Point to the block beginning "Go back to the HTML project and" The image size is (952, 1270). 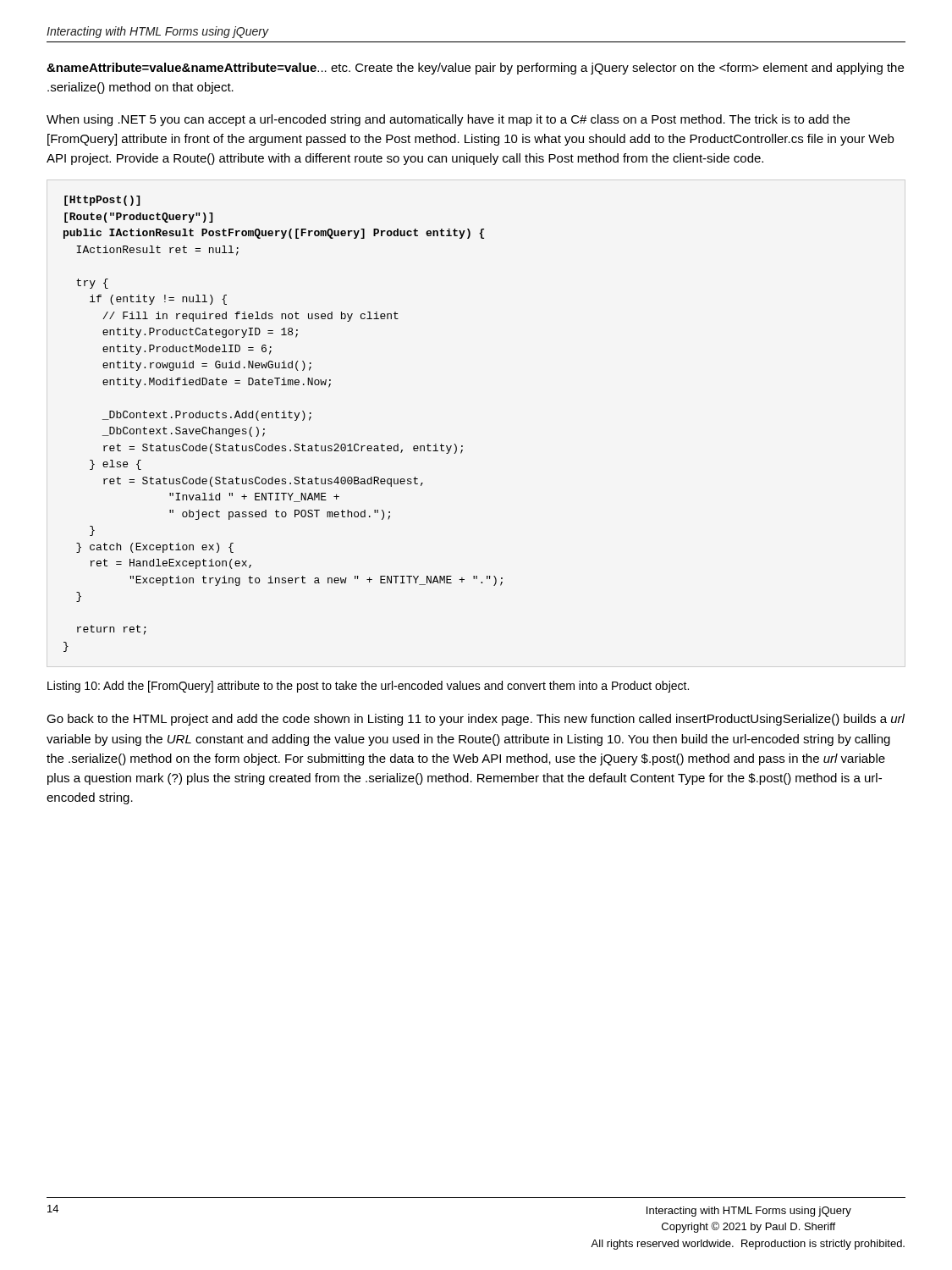click(476, 758)
